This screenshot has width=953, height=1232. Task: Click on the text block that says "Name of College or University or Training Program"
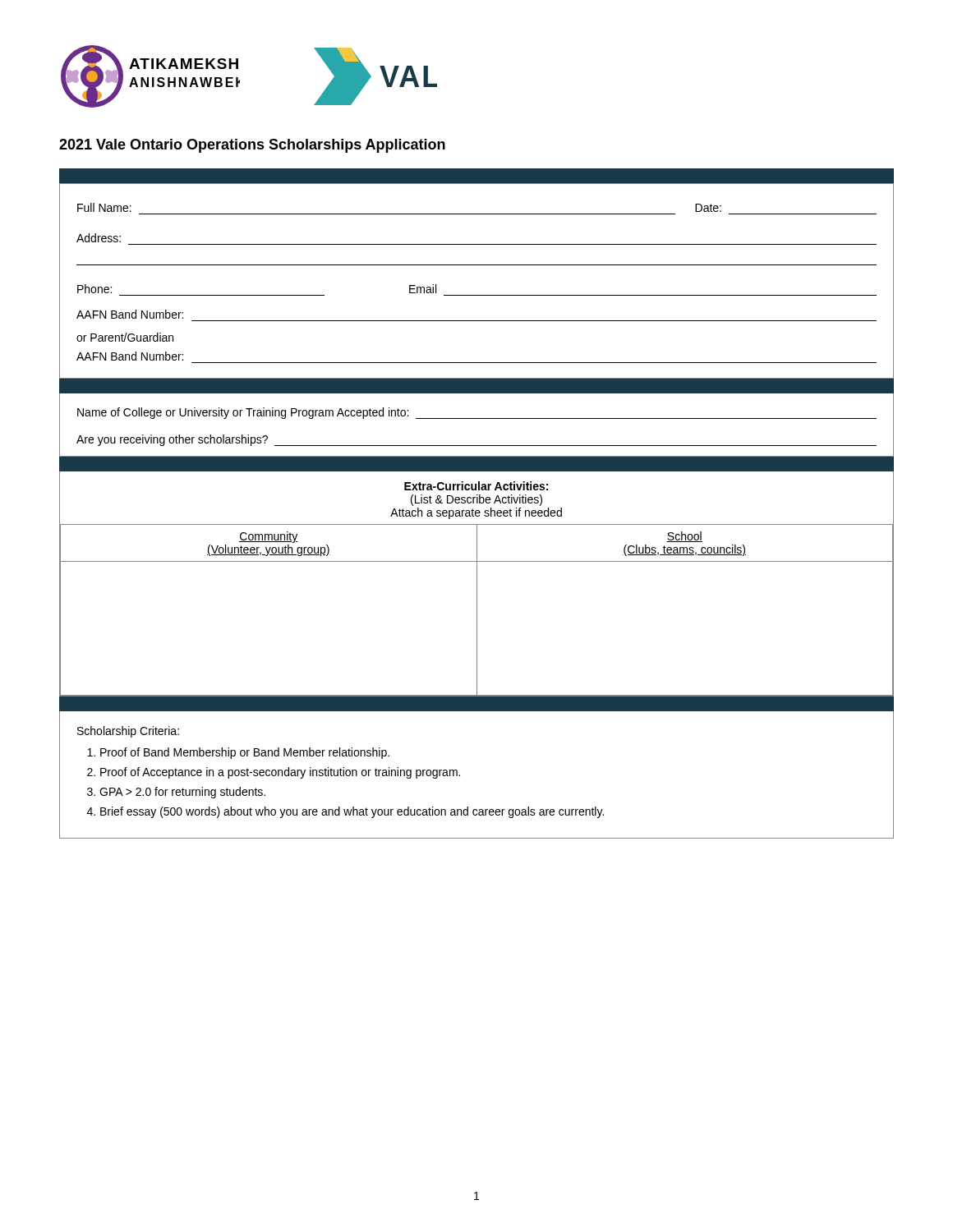pos(476,425)
